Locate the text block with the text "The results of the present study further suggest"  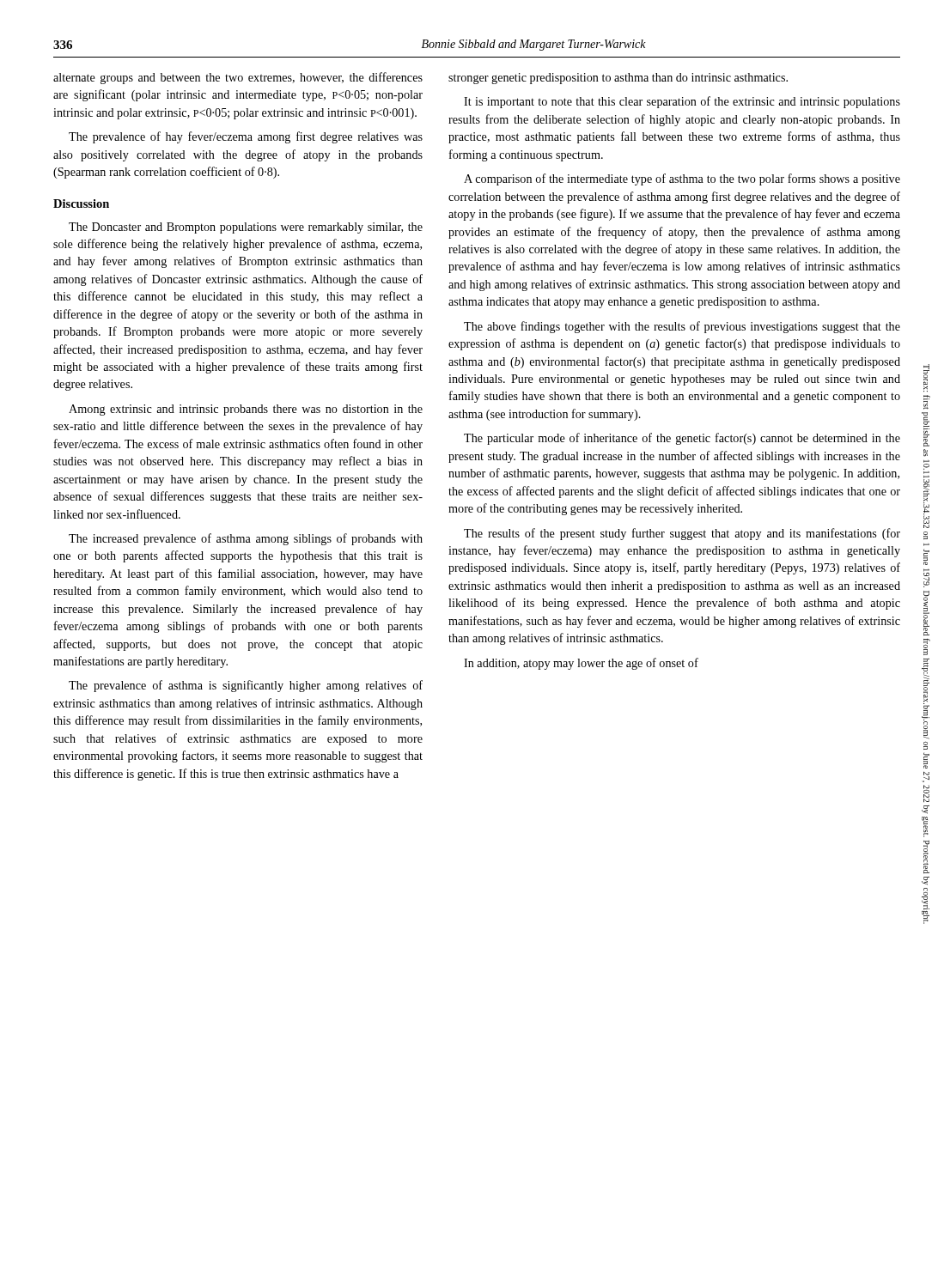674,586
